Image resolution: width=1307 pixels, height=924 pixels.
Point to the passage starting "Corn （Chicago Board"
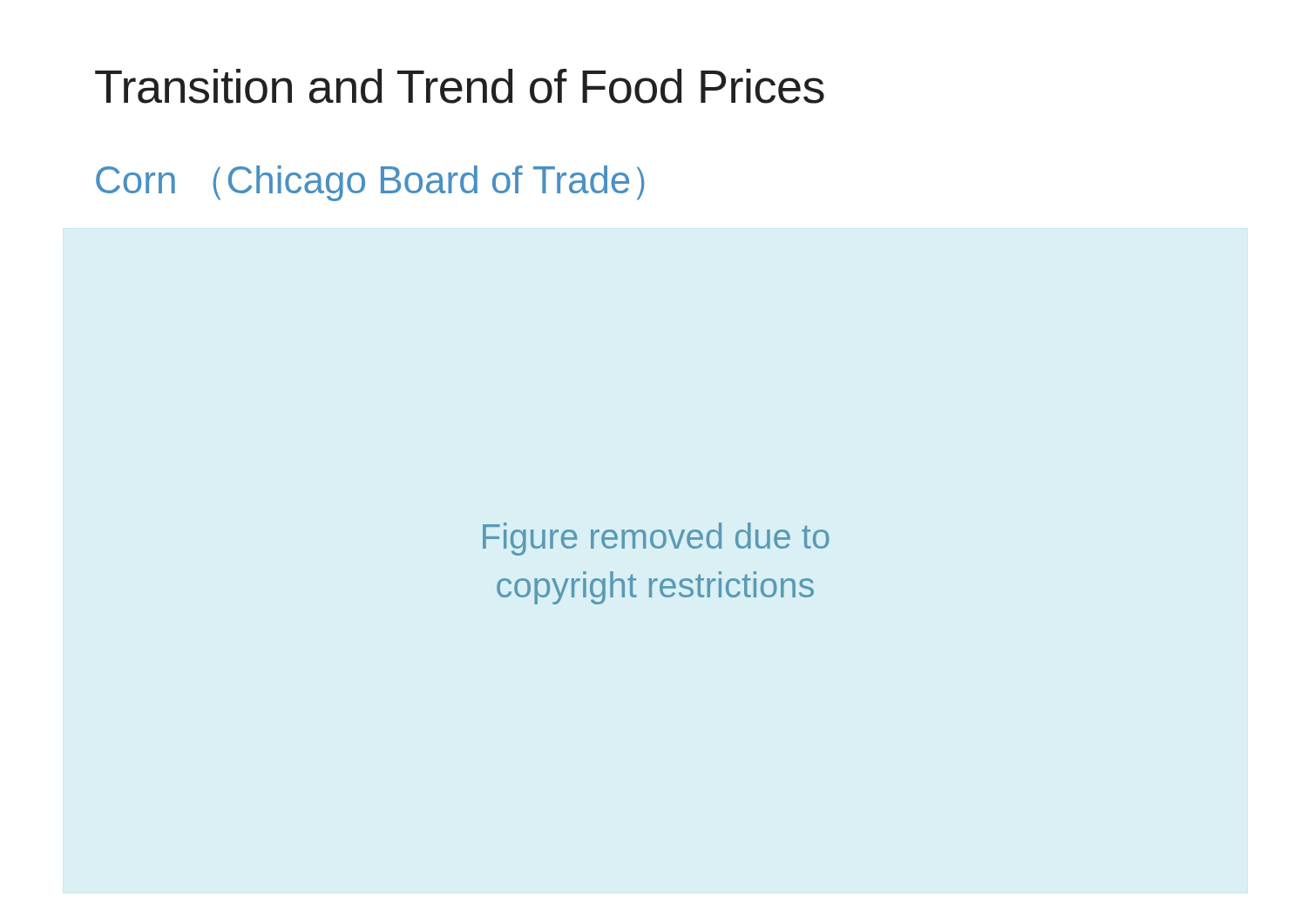[382, 180]
